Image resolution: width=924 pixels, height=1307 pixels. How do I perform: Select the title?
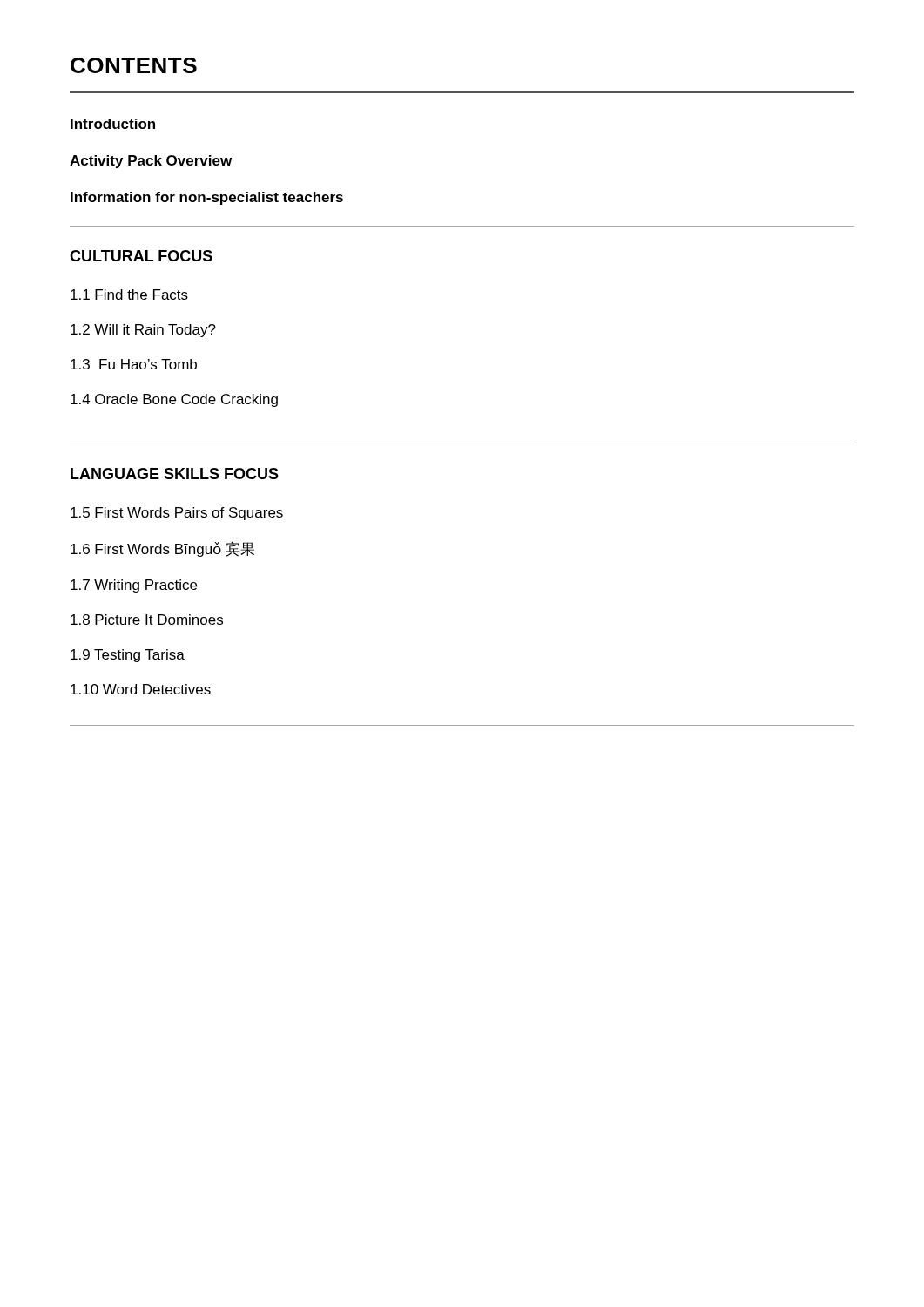point(134,65)
